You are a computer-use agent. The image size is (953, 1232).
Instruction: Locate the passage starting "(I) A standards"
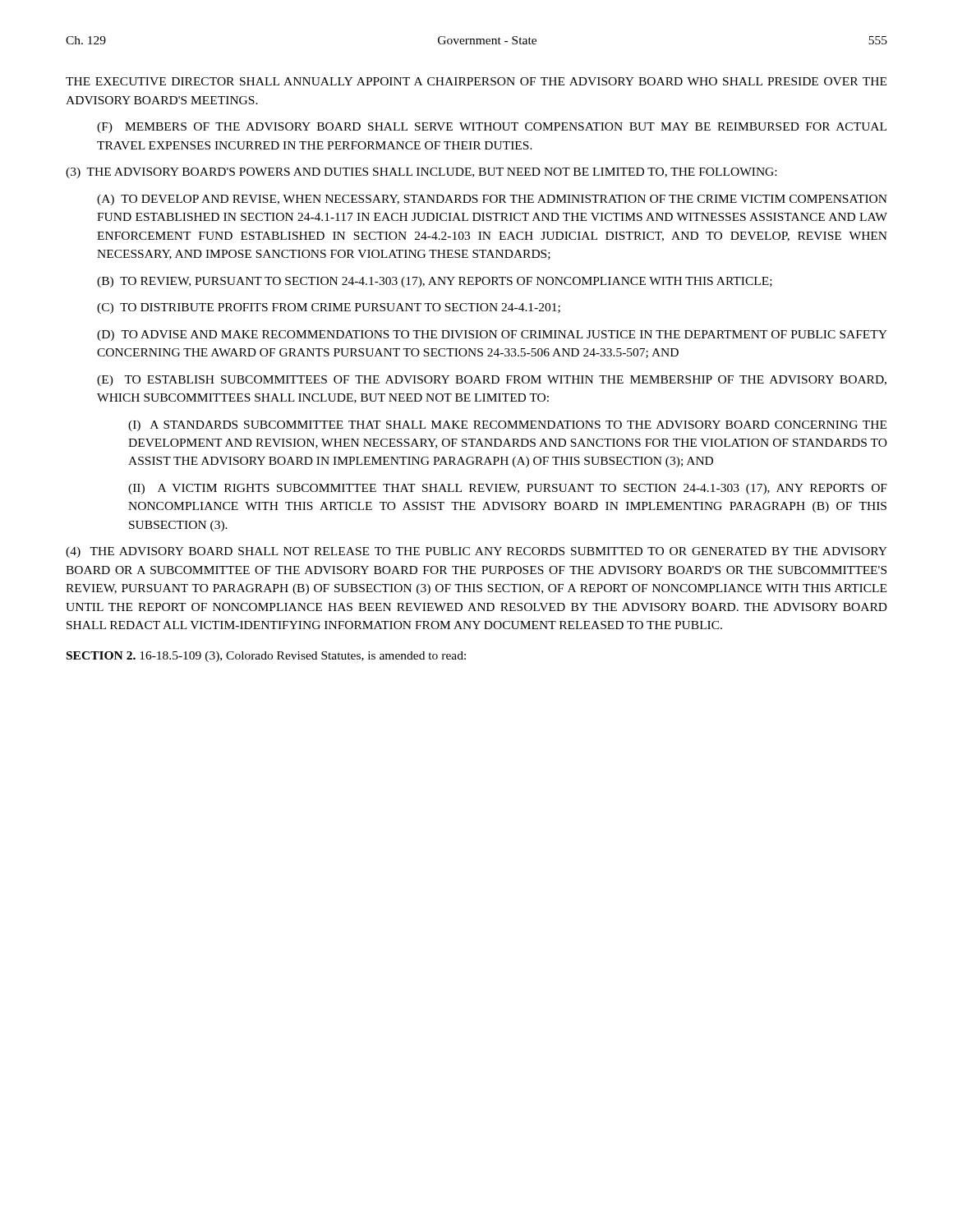point(508,443)
